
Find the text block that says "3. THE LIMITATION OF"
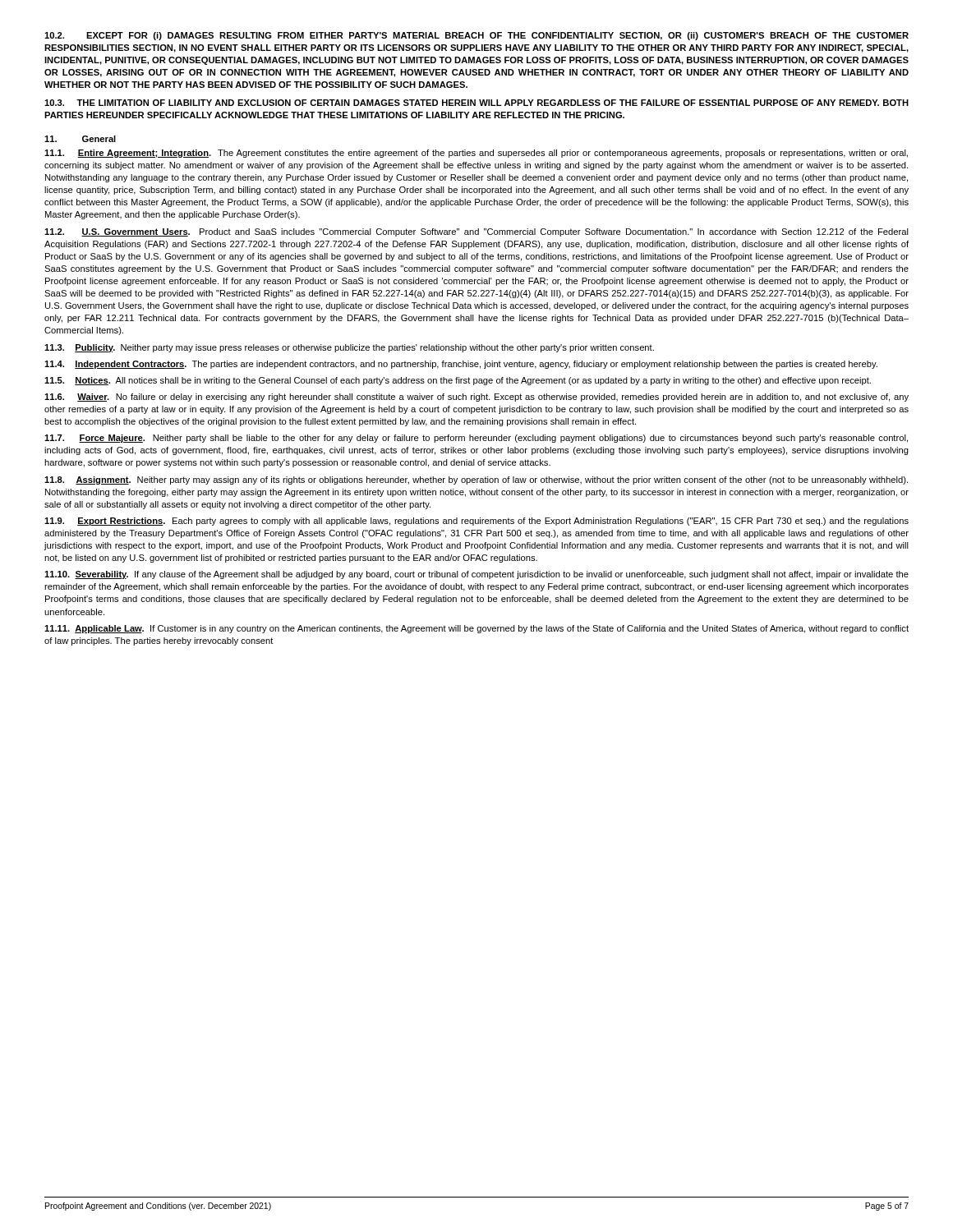pyautogui.click(x=476, y=108)
